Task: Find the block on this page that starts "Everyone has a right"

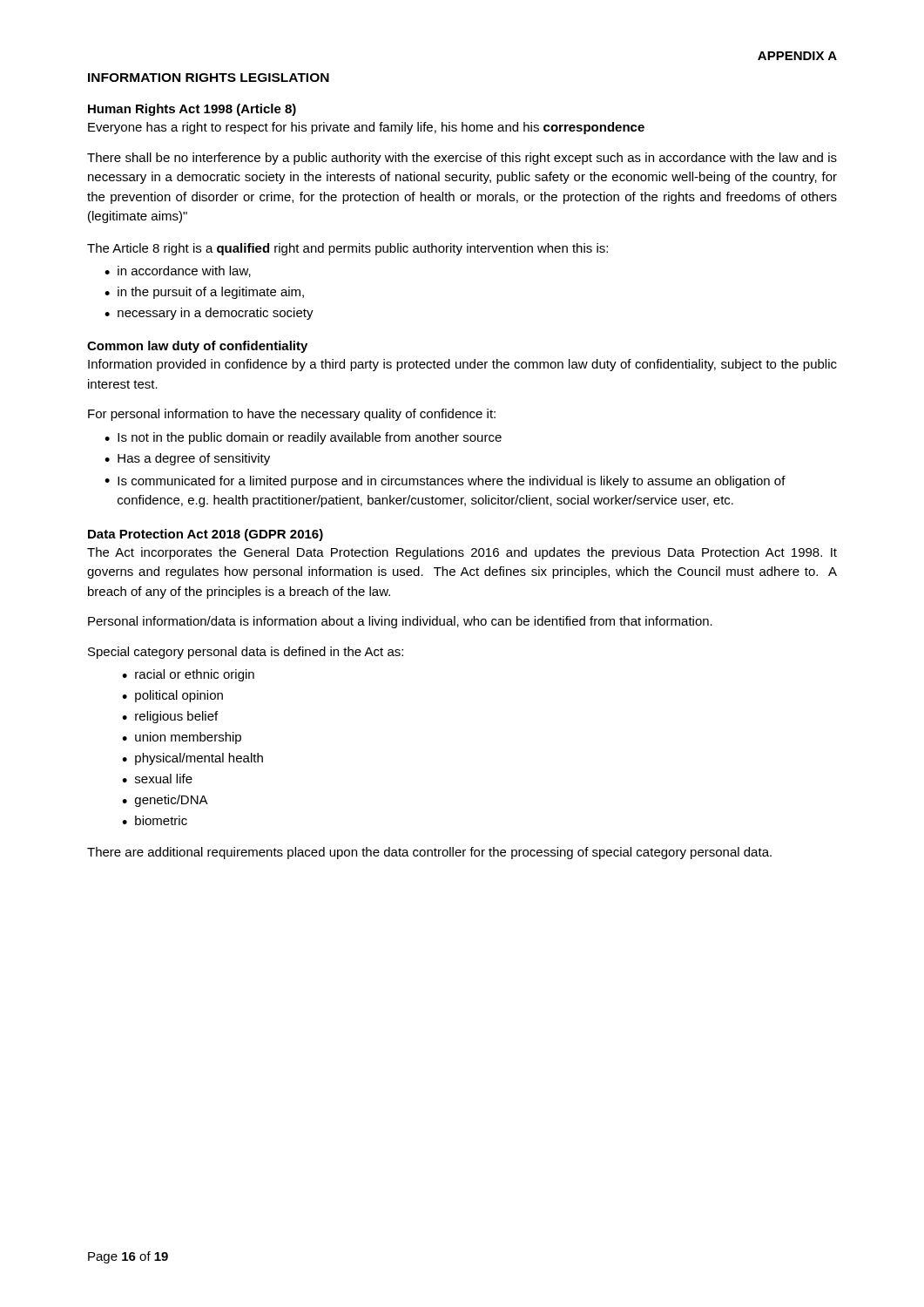Action: pyautogui.click(x=366, y=127)
